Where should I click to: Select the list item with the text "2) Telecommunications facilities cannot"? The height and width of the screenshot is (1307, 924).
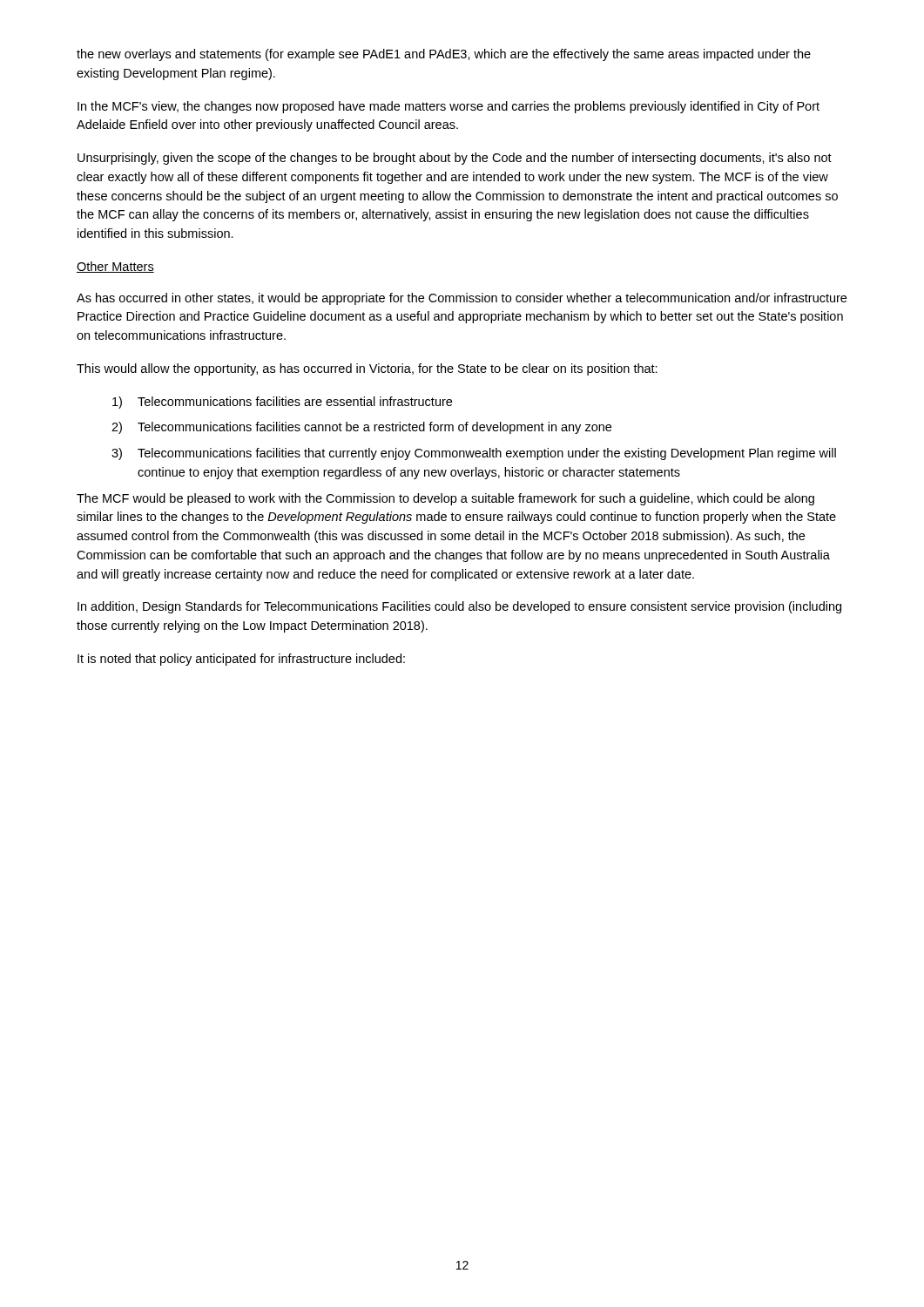click(479, 428)
